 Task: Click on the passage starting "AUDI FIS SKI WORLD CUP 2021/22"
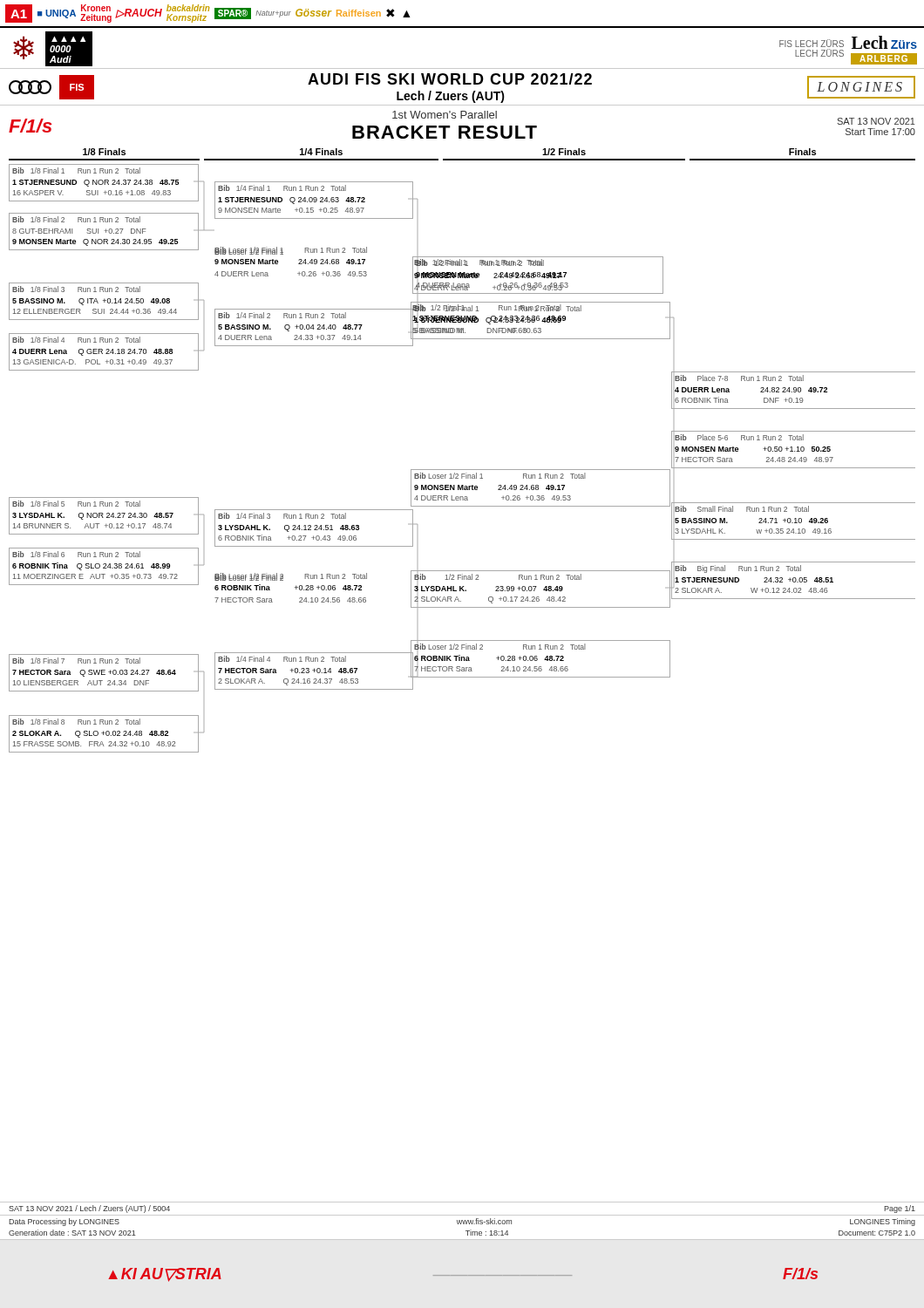tap(450, 87)
